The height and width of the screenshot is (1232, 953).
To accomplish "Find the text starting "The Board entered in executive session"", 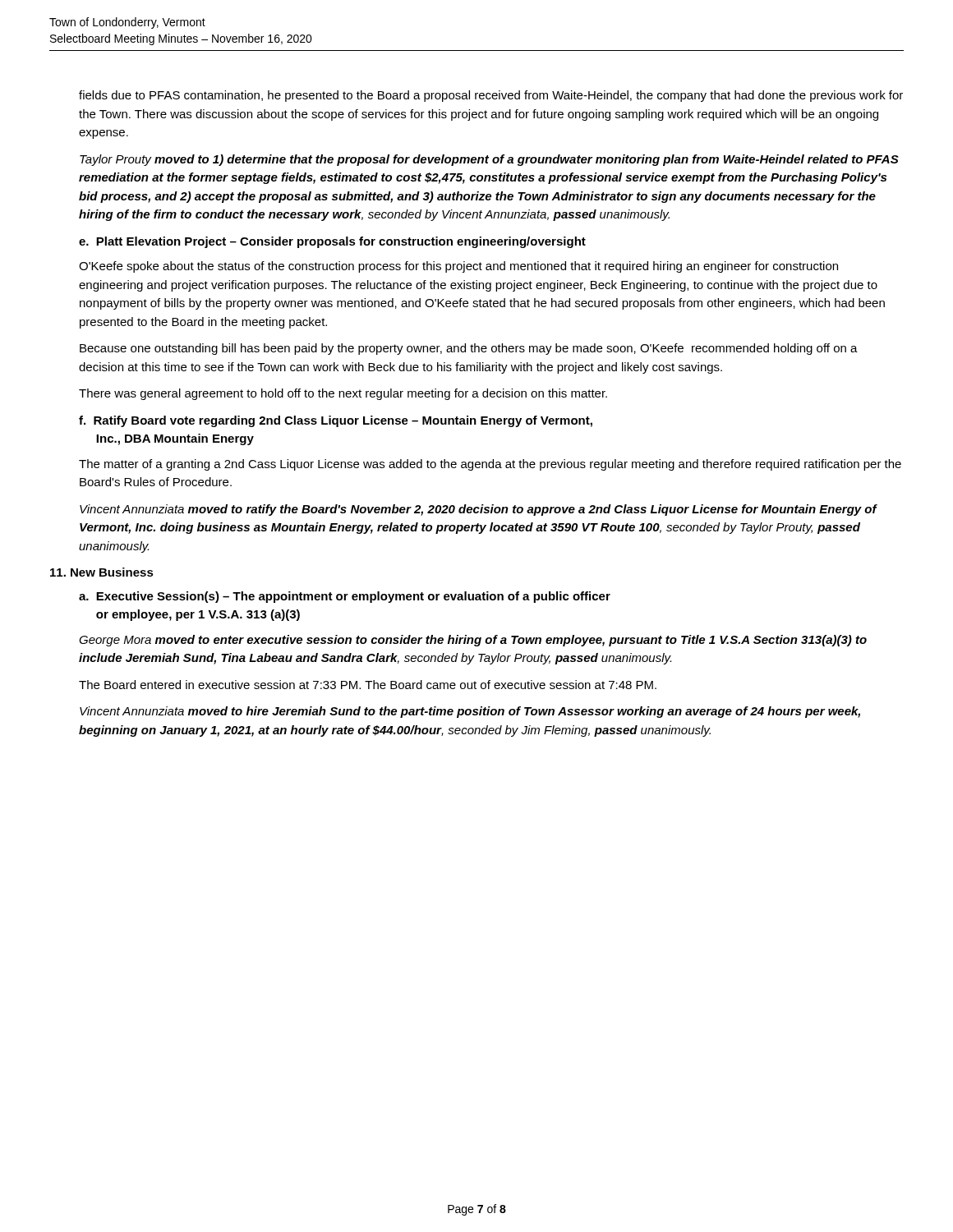I will point(368,684).
